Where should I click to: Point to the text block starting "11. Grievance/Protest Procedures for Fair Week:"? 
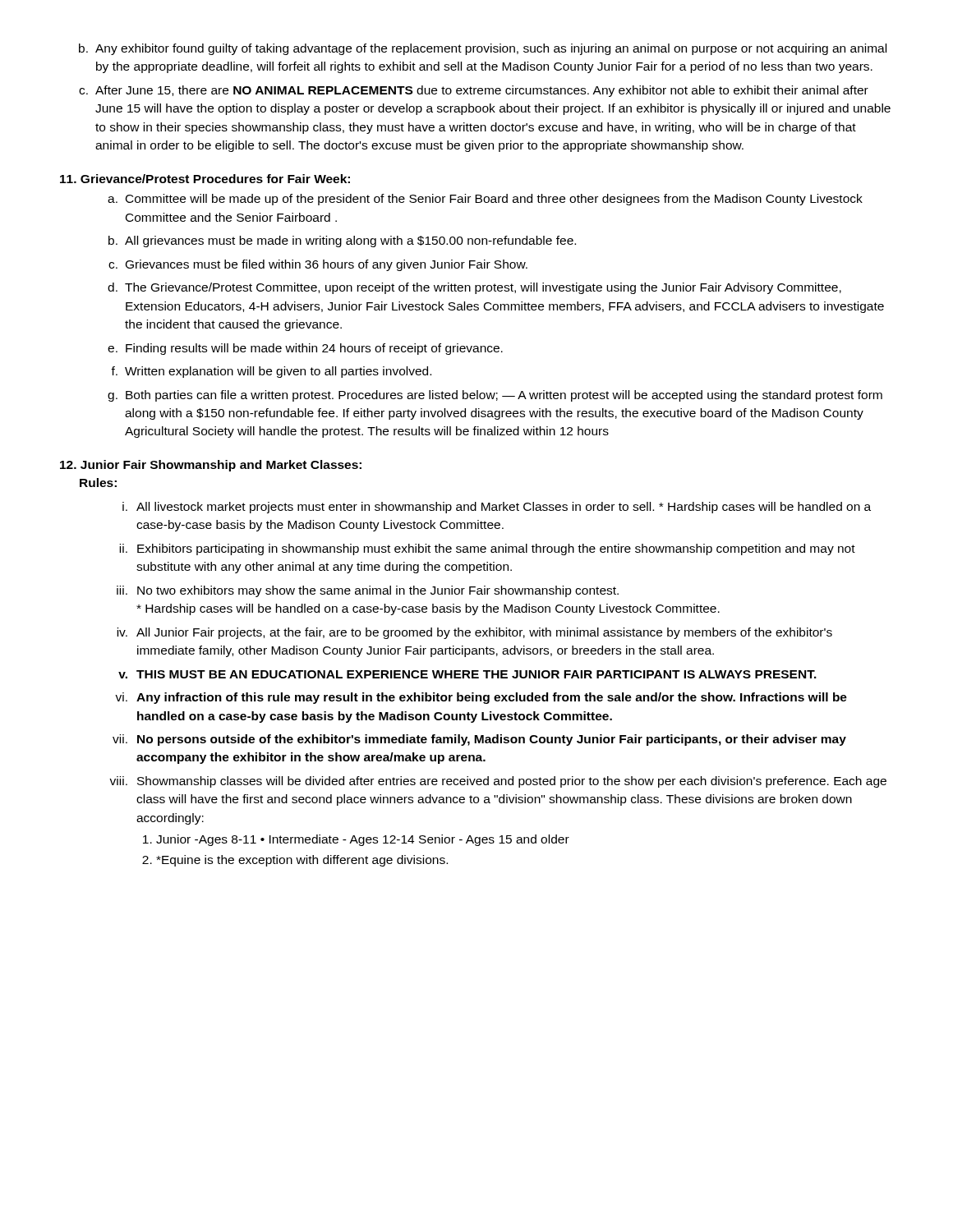pos(205,178)
